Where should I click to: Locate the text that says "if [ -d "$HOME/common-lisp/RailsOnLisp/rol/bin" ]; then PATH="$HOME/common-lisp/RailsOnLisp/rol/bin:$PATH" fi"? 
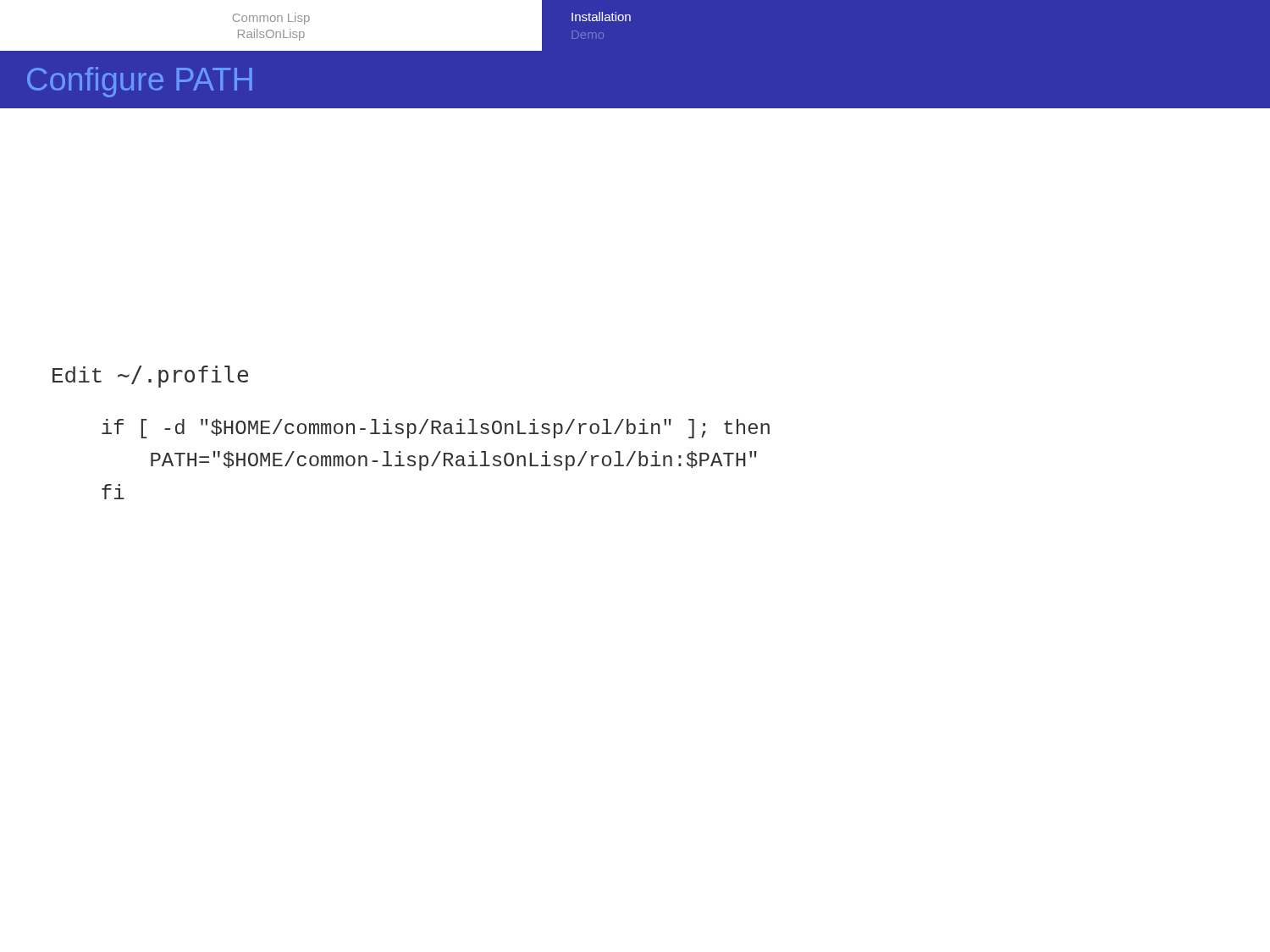tap(424, 462)
